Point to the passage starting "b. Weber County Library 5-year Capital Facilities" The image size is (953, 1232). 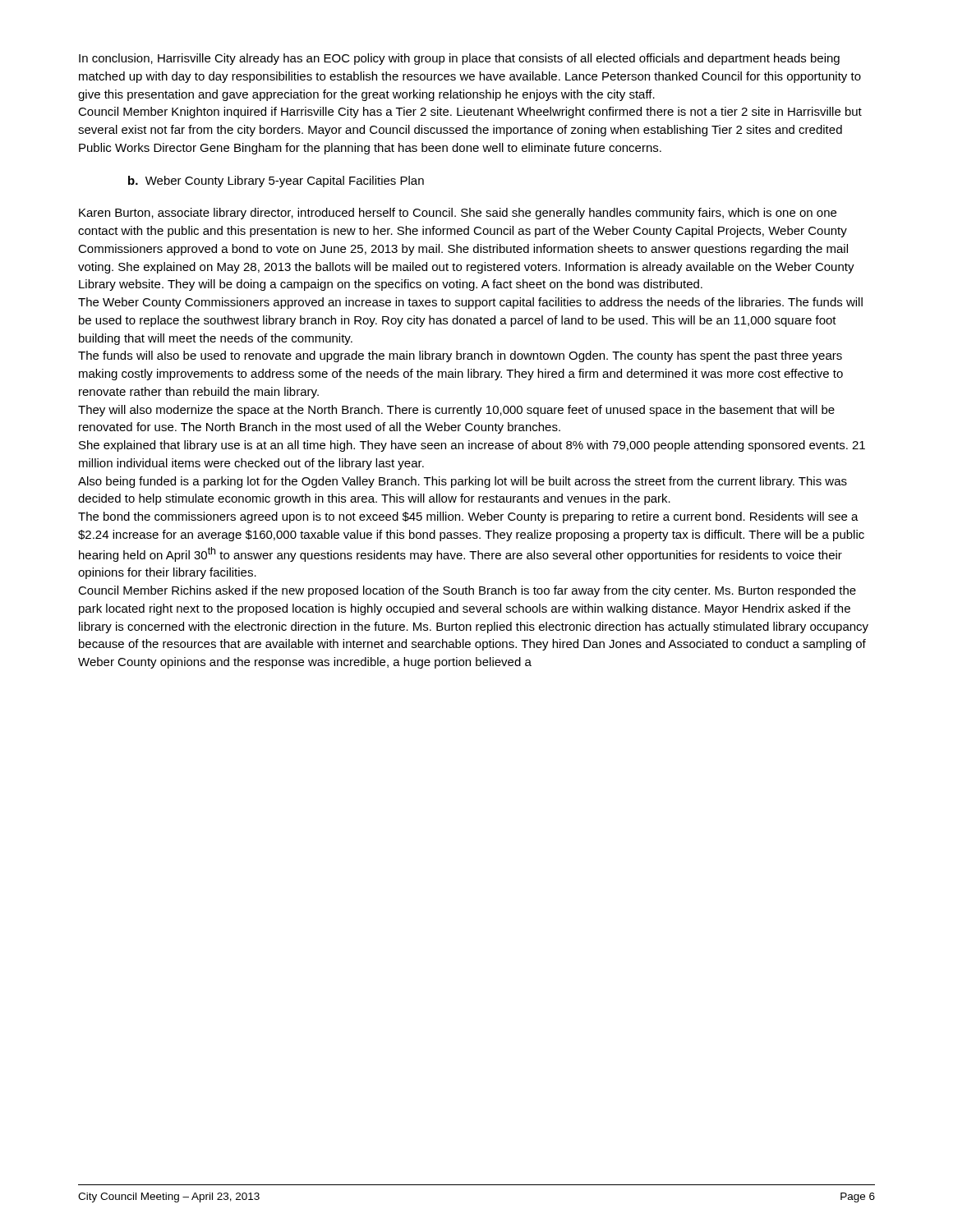276,180
